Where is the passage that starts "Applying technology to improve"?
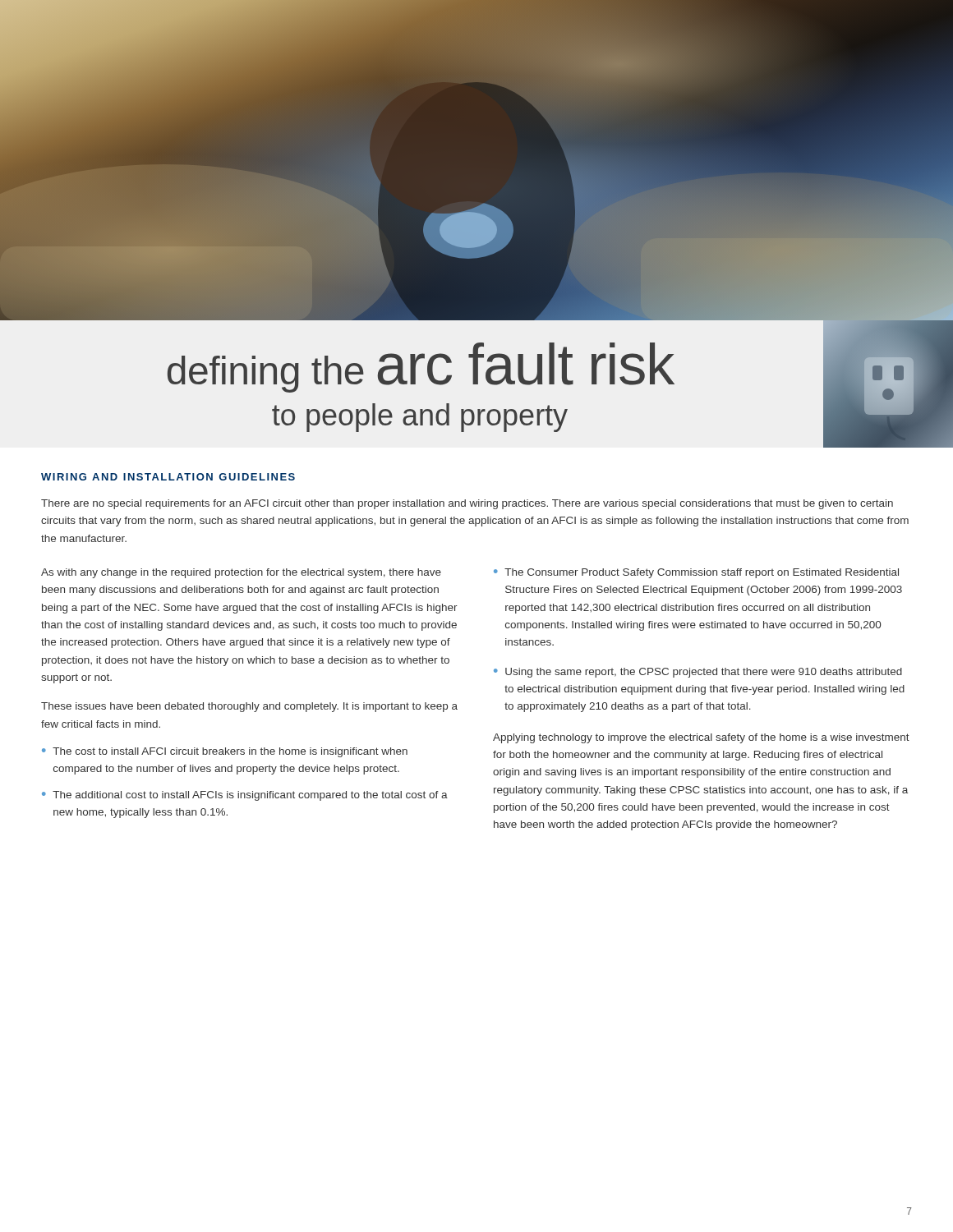This screenshot has height=1232, width=953. pos(701,781)
